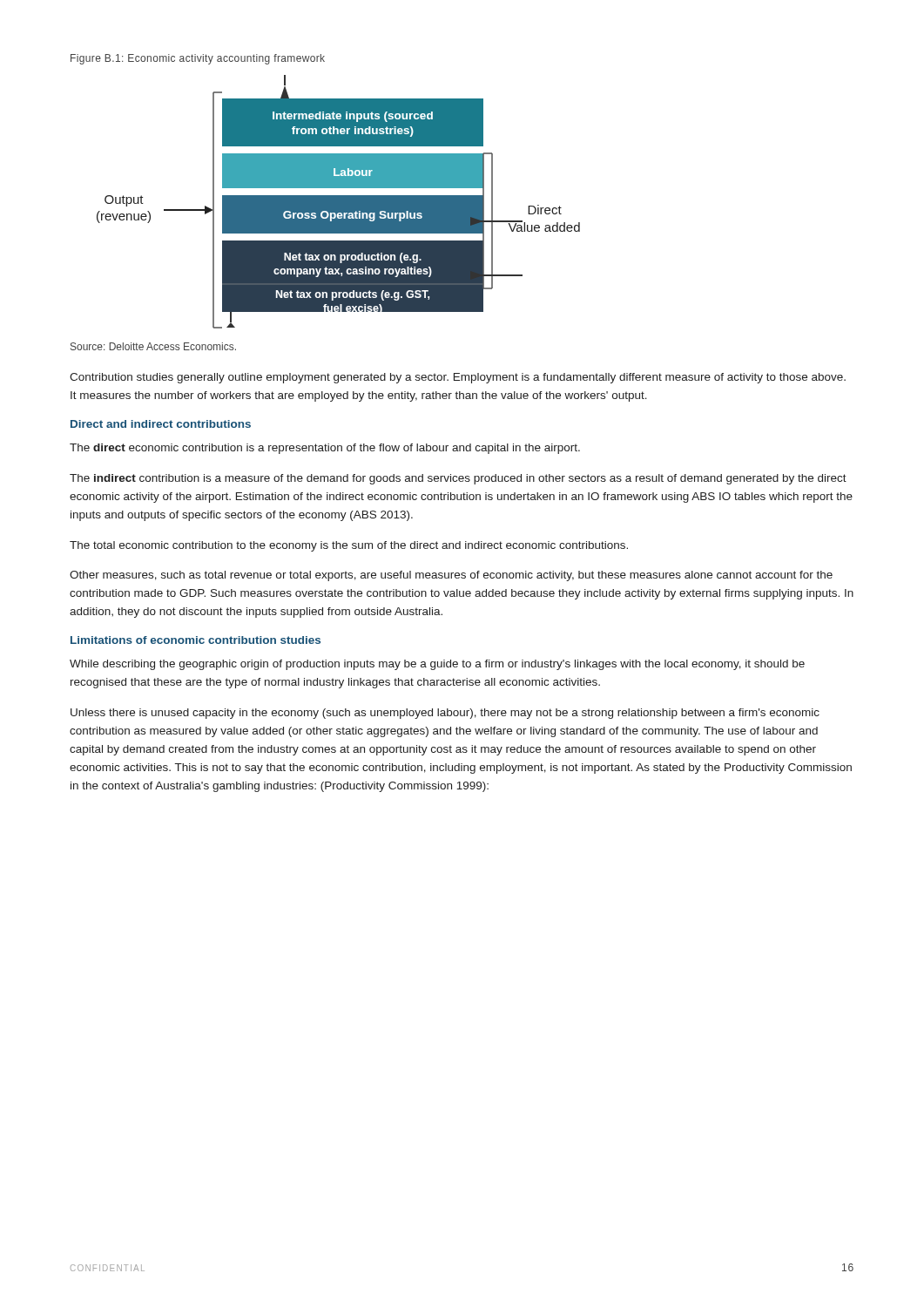This screenshot has width=924, height=1307.
Task: Locate the region starting "Other measures, such as total revenue"
Action: tap(462, 593)
